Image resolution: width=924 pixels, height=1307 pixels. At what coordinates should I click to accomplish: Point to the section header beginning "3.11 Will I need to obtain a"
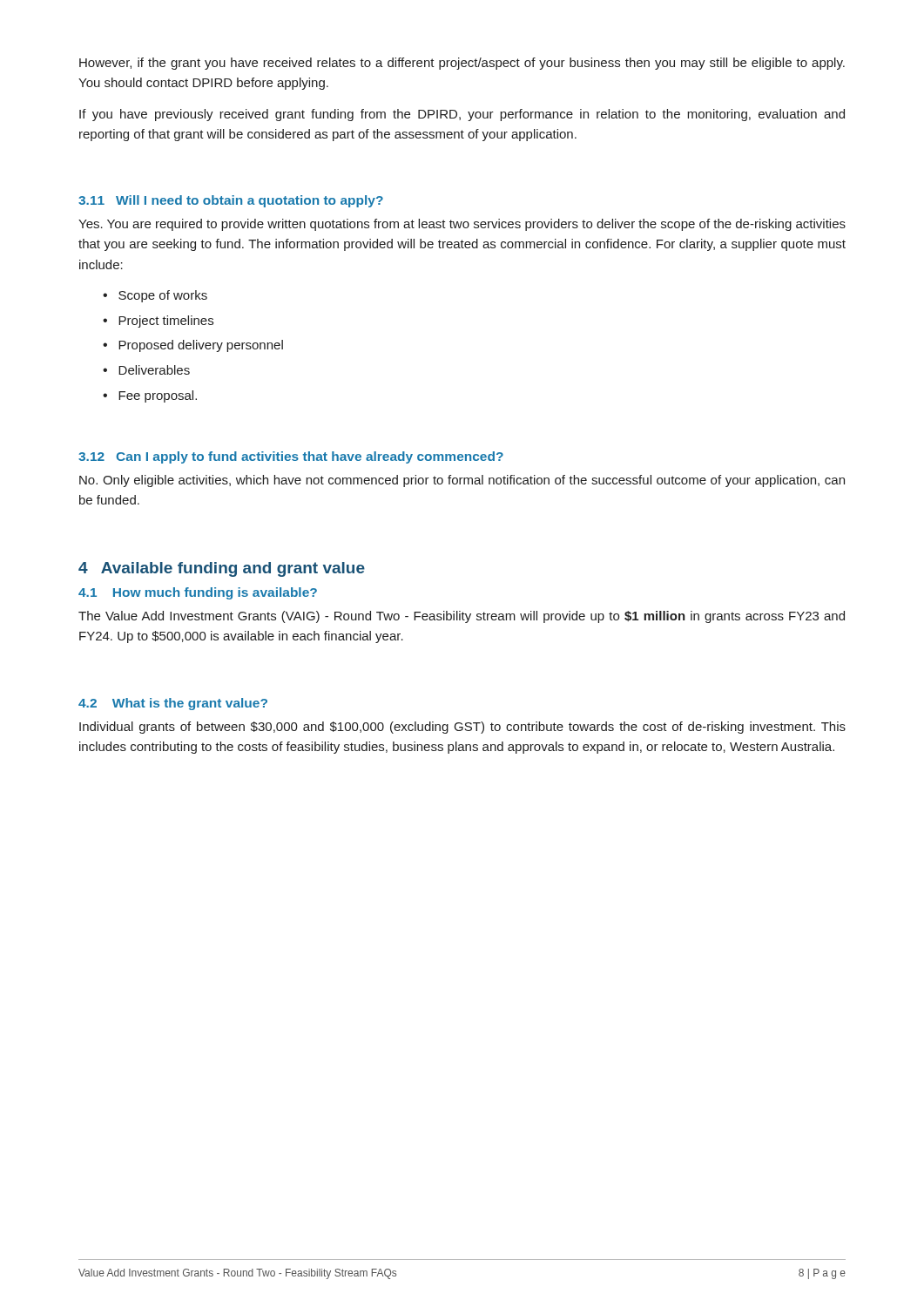(x=231, y=200)
